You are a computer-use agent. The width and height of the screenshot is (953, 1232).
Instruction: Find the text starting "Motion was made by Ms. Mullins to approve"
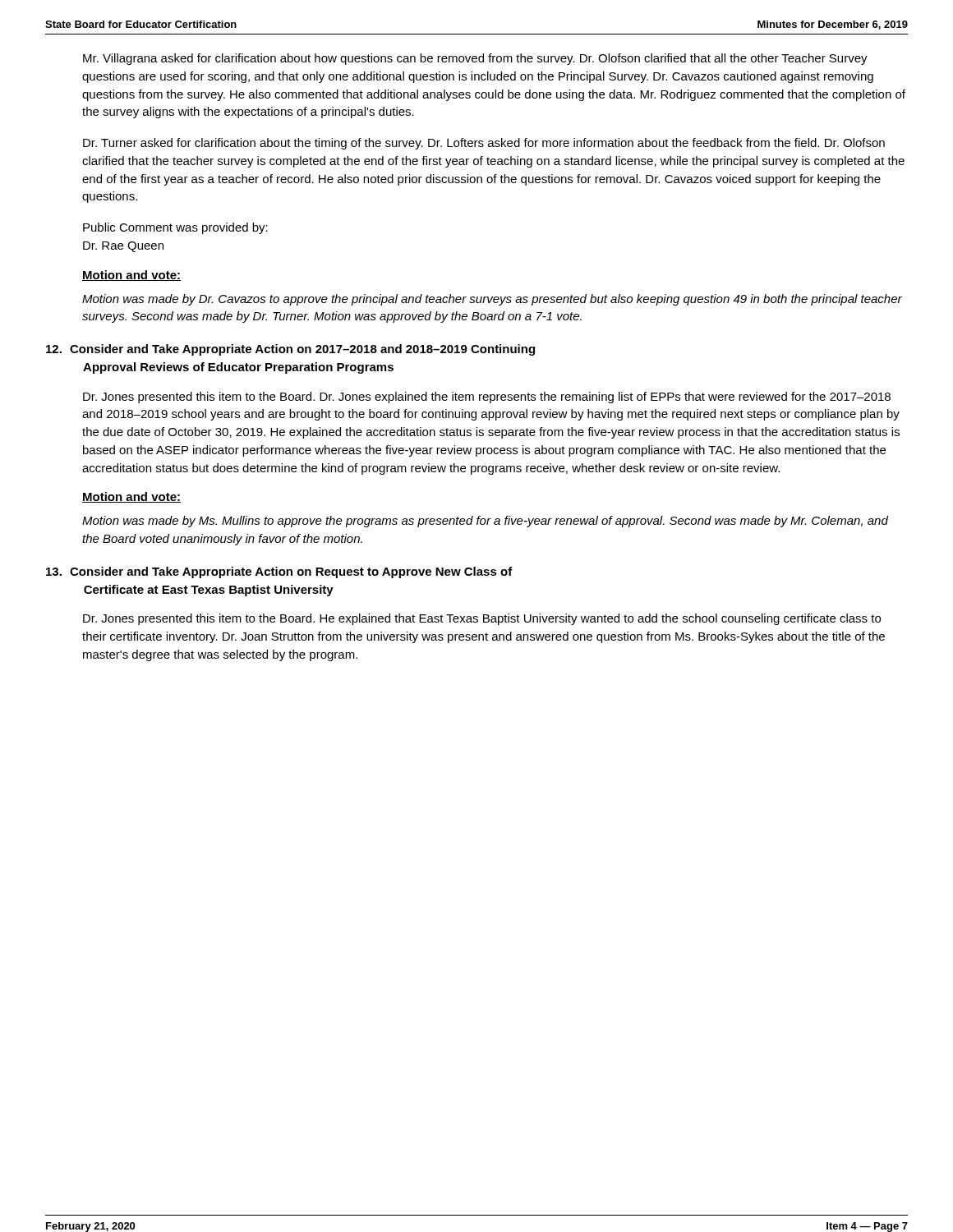pyautogui.click(x=485, y=529)
